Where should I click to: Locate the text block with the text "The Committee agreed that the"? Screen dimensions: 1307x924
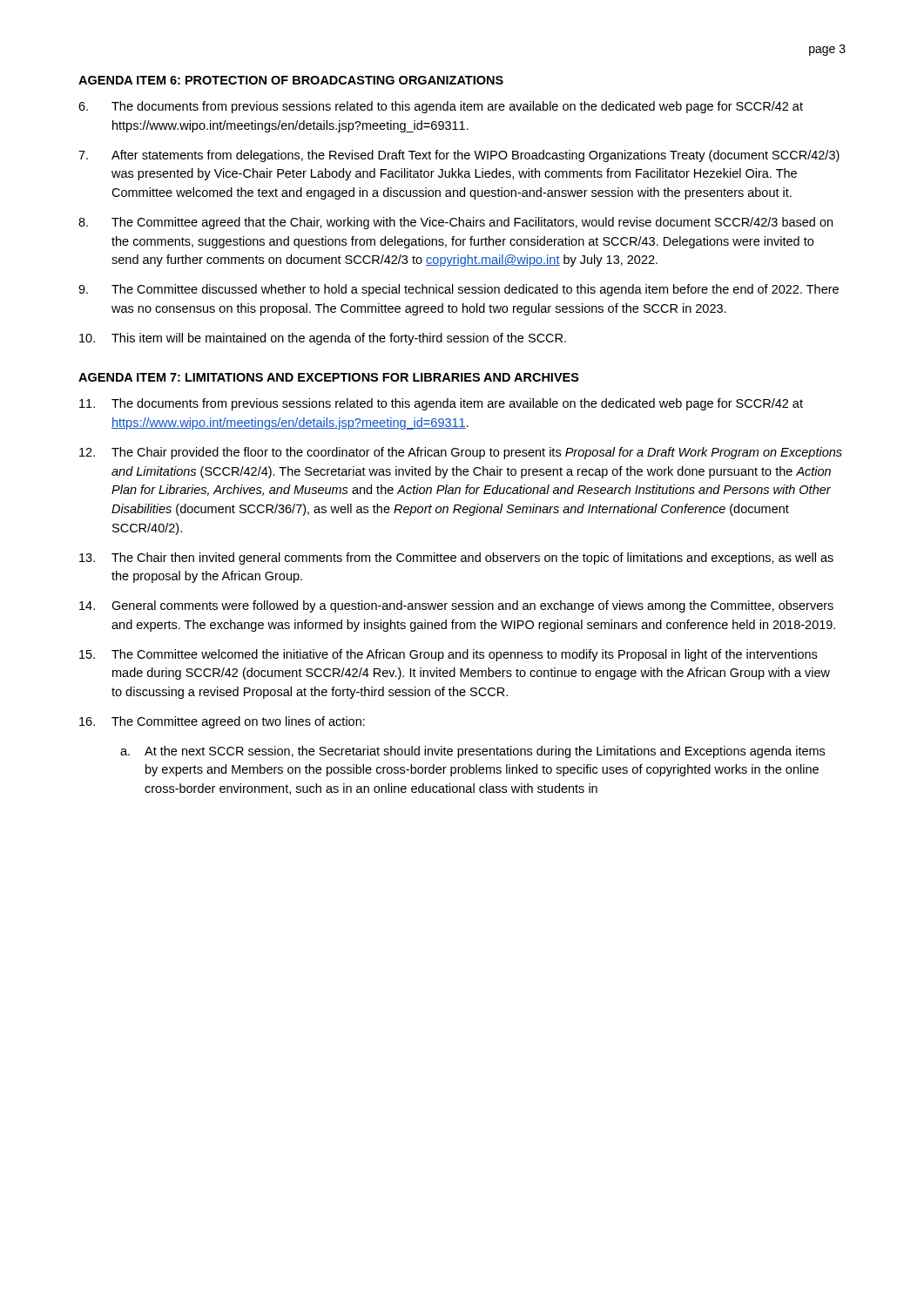point(460,242)
